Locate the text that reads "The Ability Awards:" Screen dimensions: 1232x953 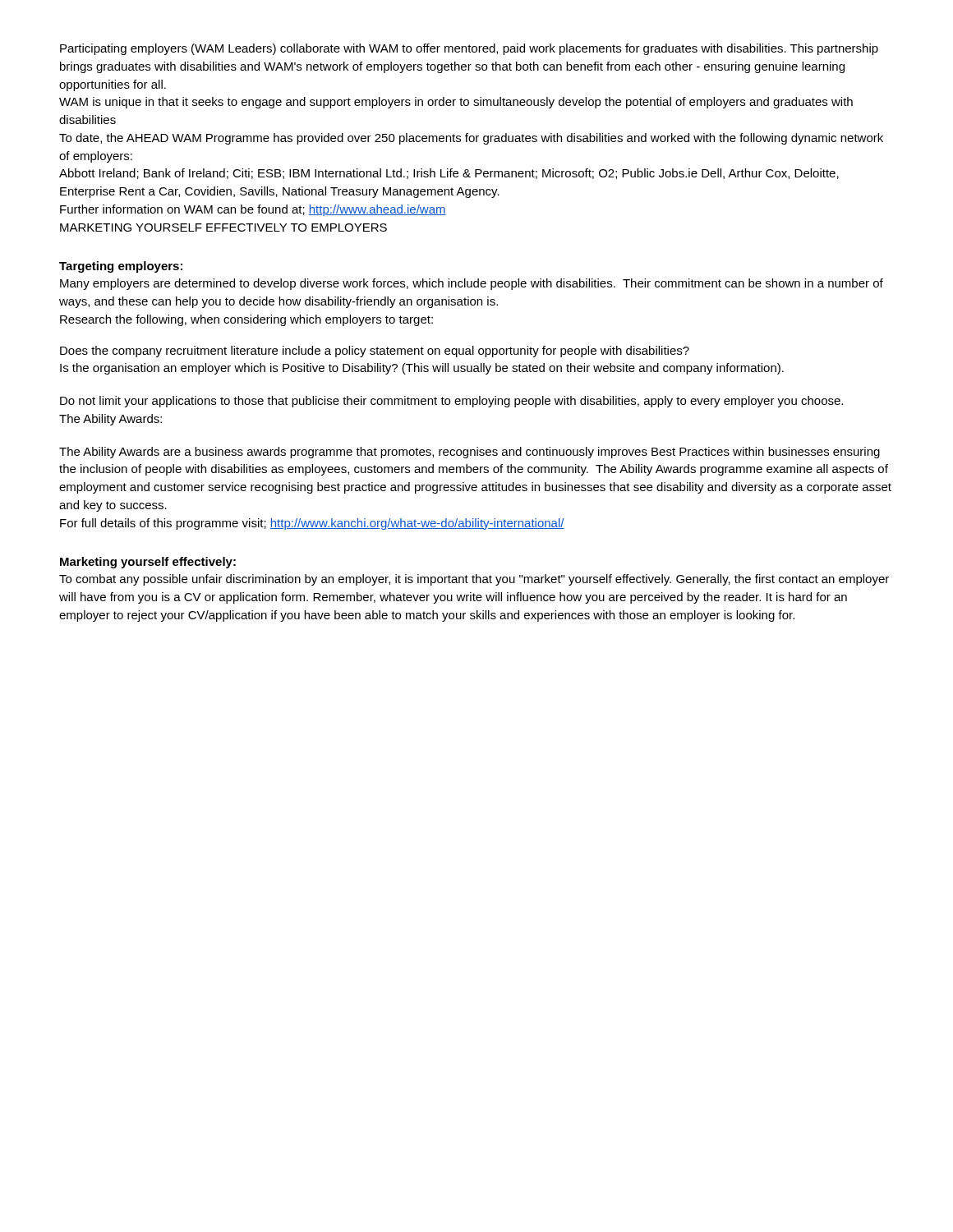111,418
